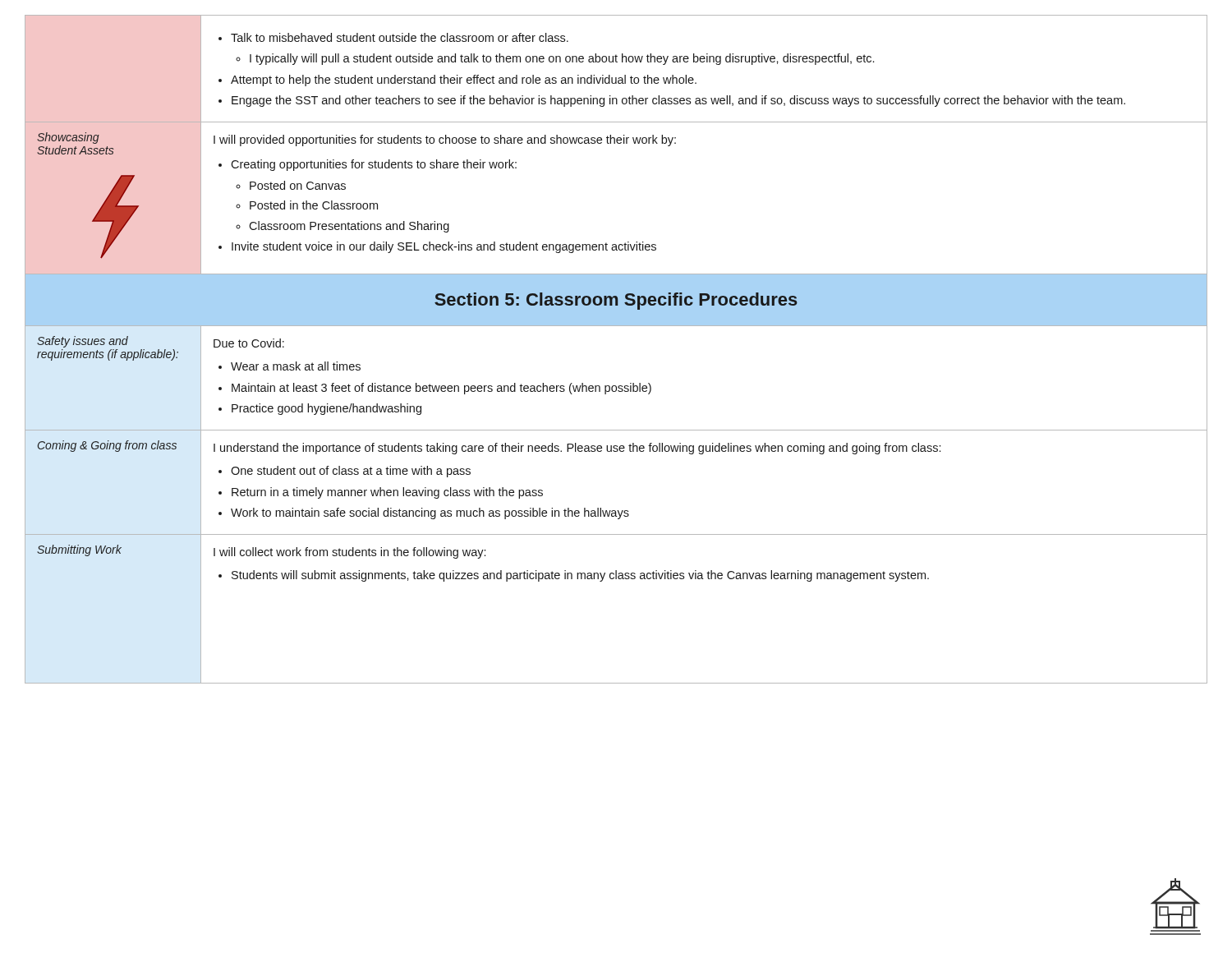The height and width of the screenshot is (953, 1232).
Task: Where is the passage that starts "I will collect work from"?
Action: 350,552
